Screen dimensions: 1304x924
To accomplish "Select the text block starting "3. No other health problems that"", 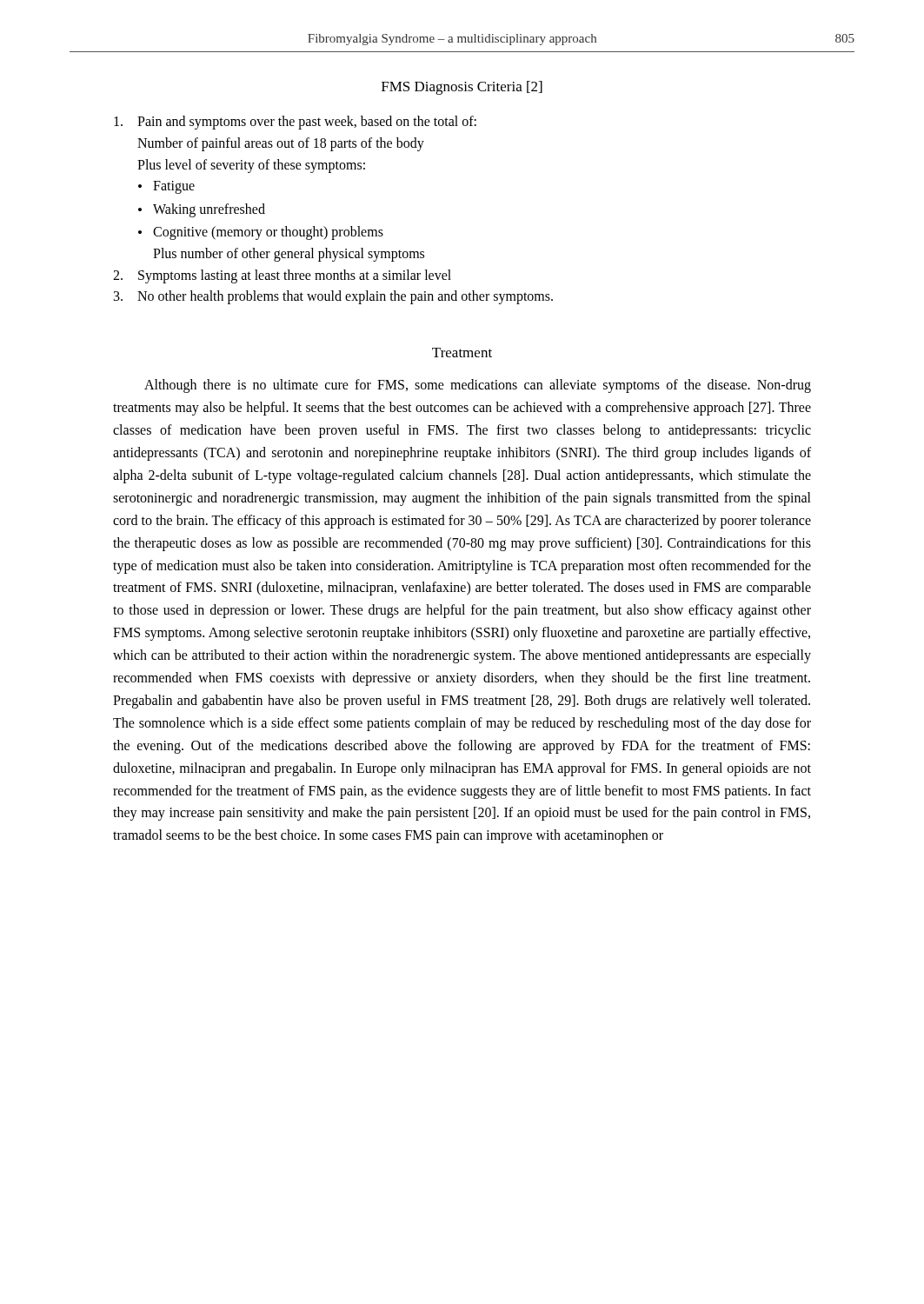I will tap(462, 297).
